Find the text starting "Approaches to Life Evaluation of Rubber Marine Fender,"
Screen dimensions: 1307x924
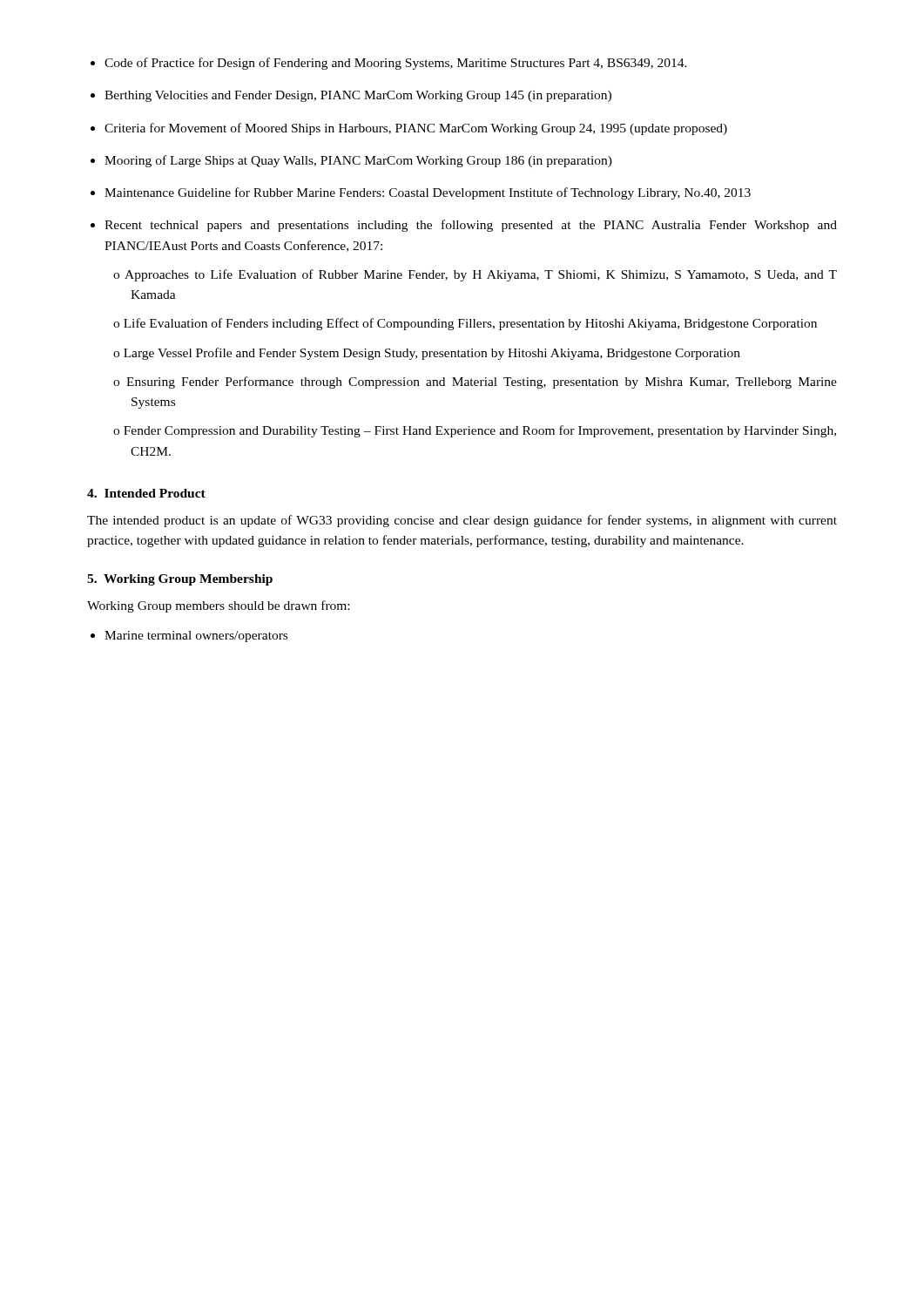coord(481,284)
